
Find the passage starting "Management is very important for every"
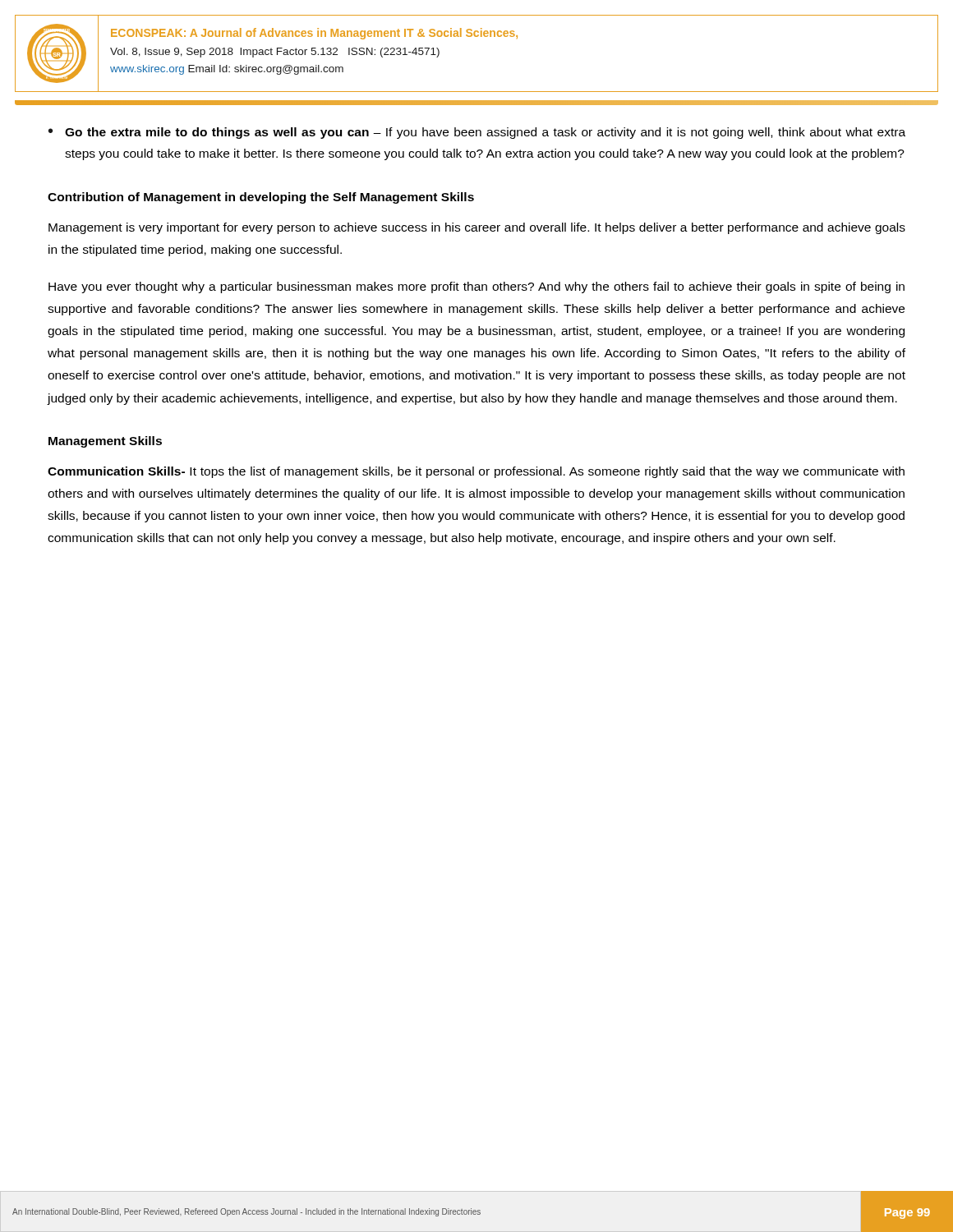pos(476,238)
